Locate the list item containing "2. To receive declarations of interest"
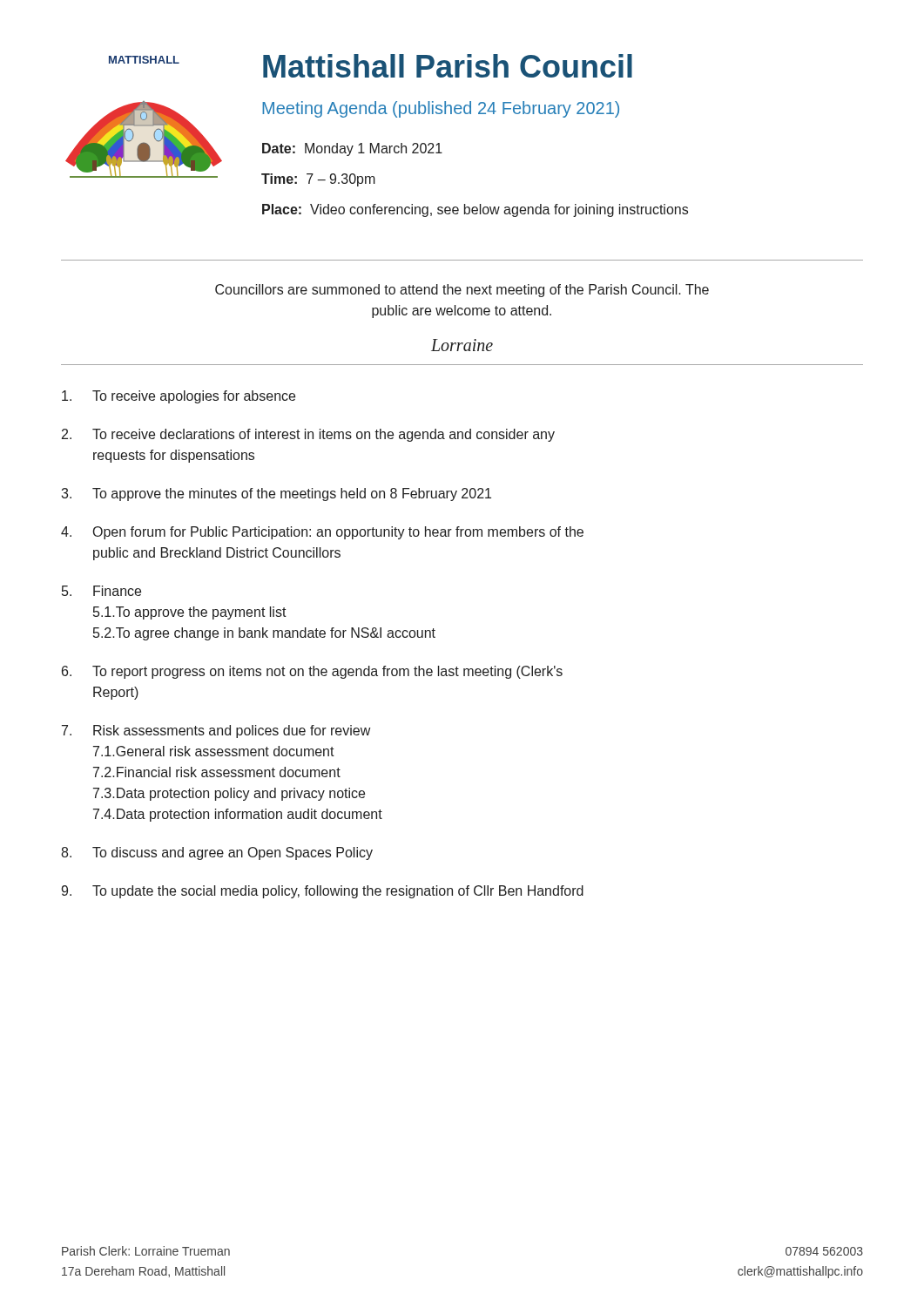Image resolution: width=924 pixels, height=1307 pixels. (x=462, y=445)
